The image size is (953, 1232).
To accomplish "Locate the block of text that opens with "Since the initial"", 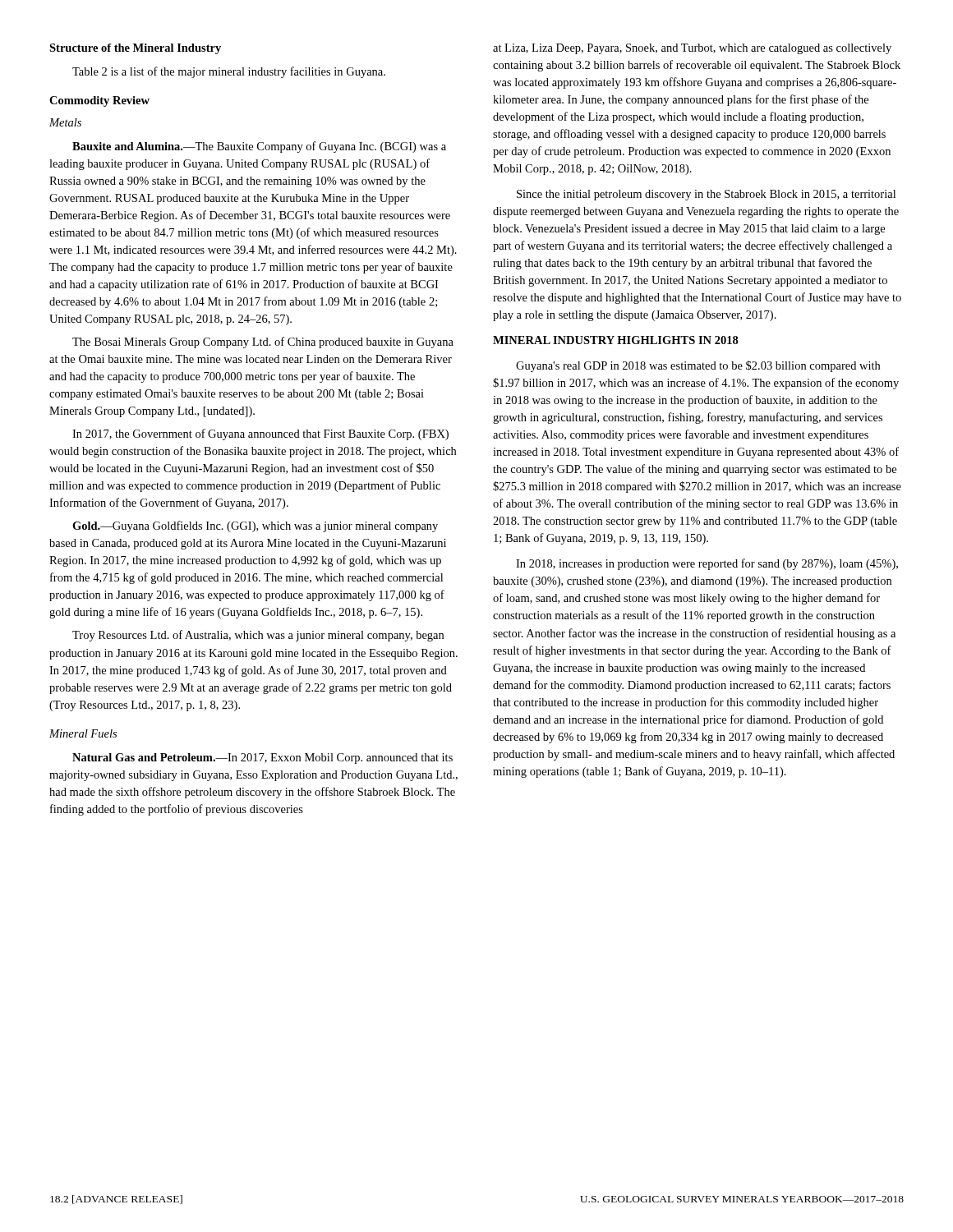I will pos(698,255).
